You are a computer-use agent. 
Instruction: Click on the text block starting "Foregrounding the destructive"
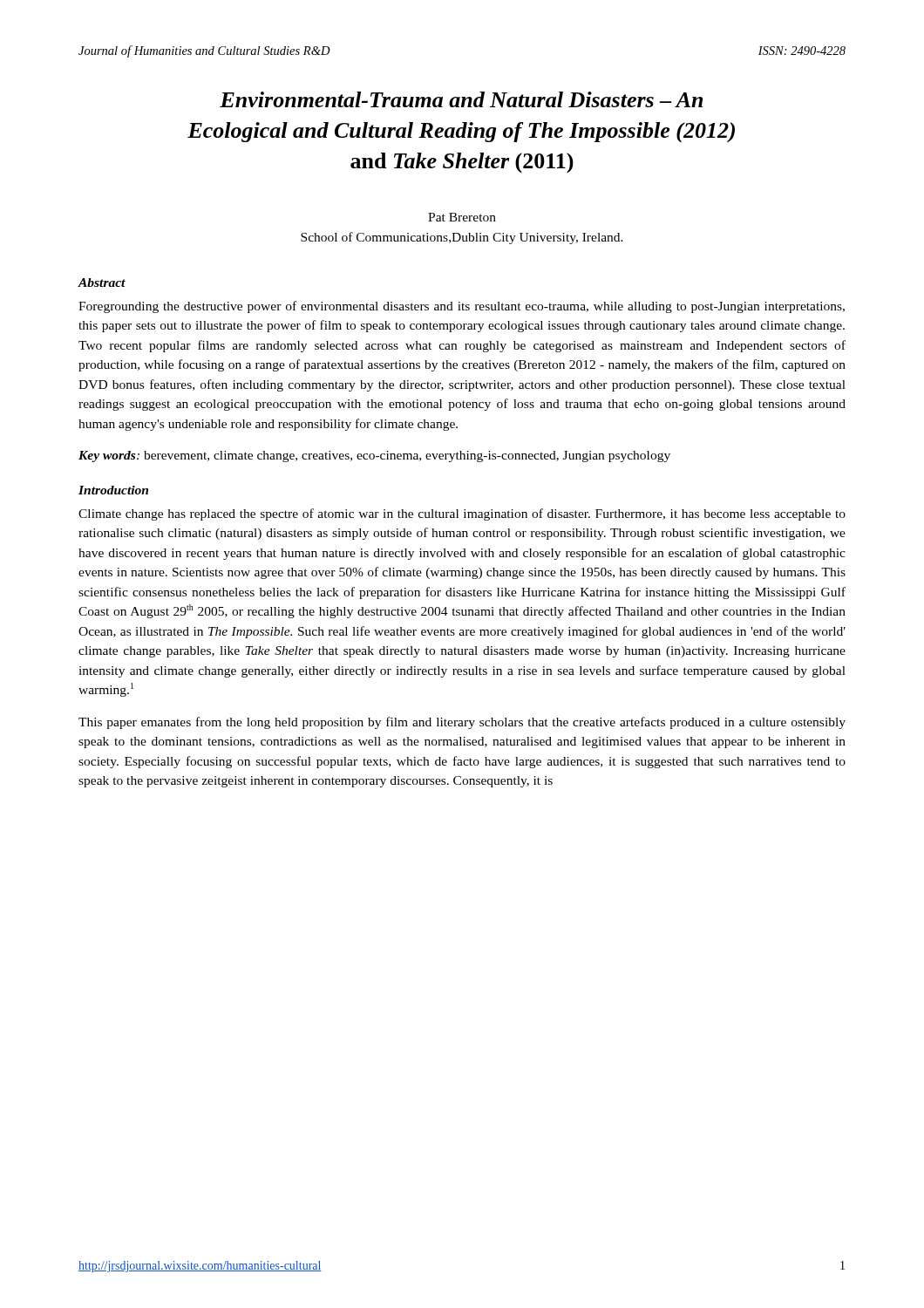[462, 364]
